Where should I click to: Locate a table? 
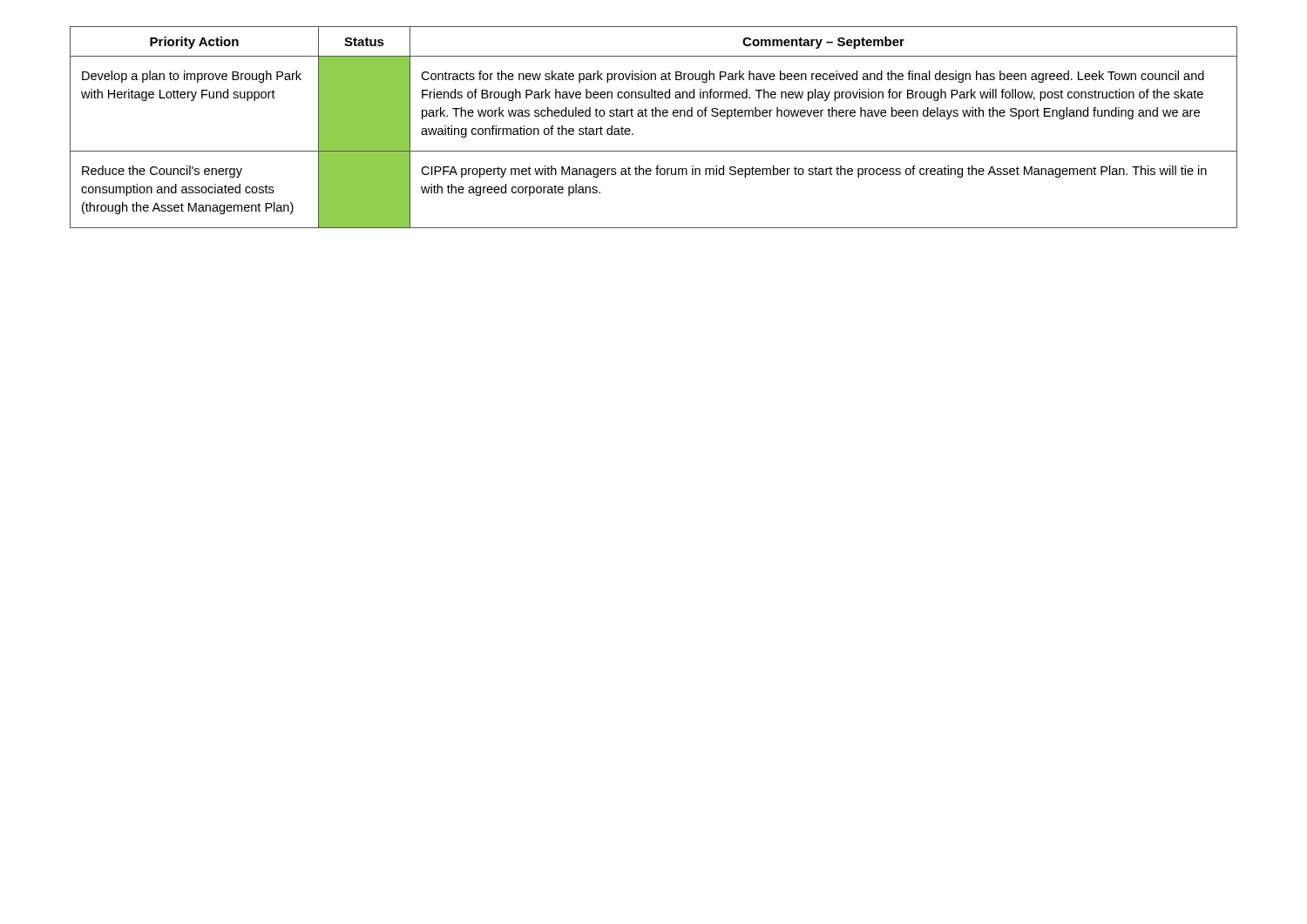[654, 127]
